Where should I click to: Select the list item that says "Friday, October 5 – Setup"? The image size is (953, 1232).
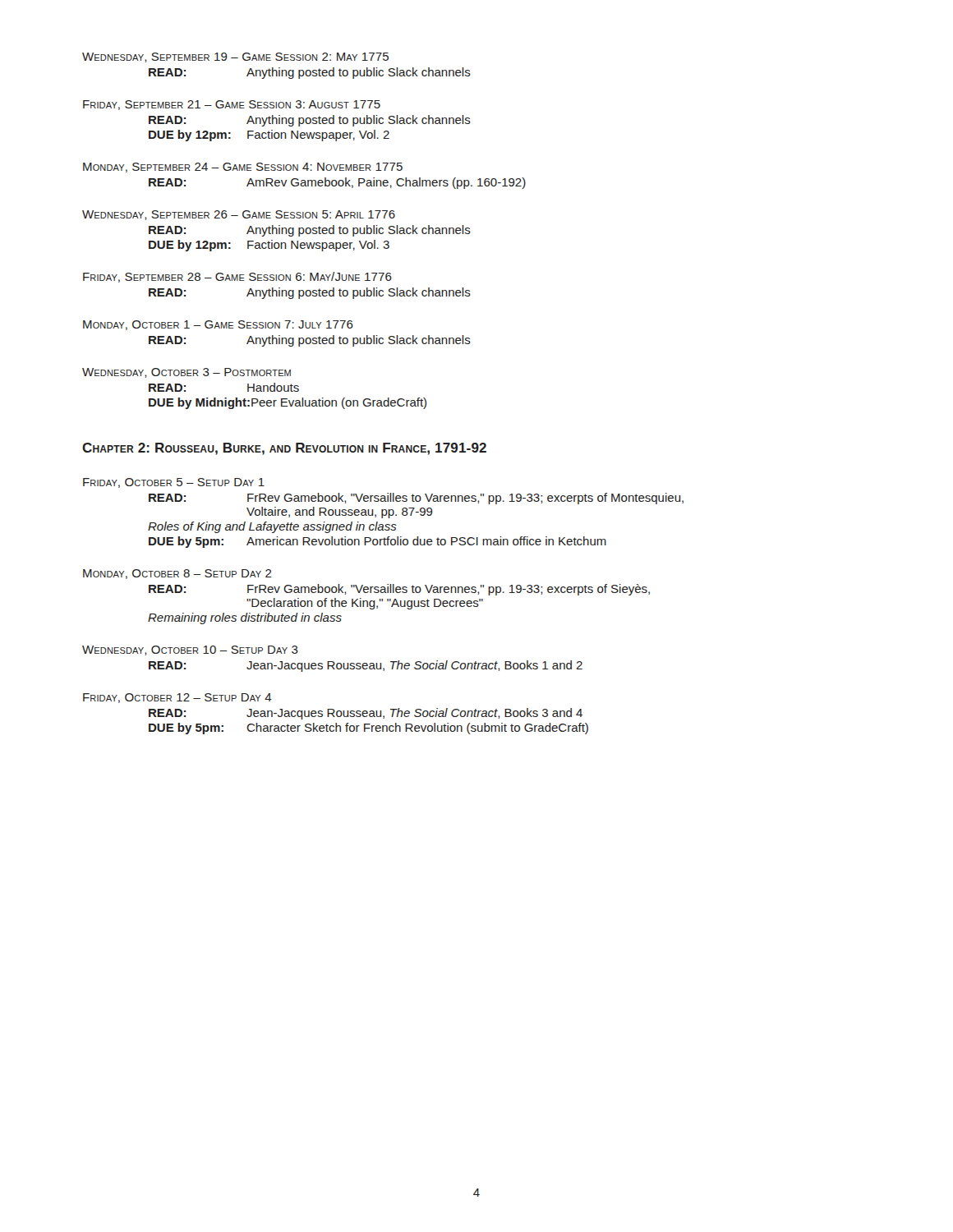476,511
